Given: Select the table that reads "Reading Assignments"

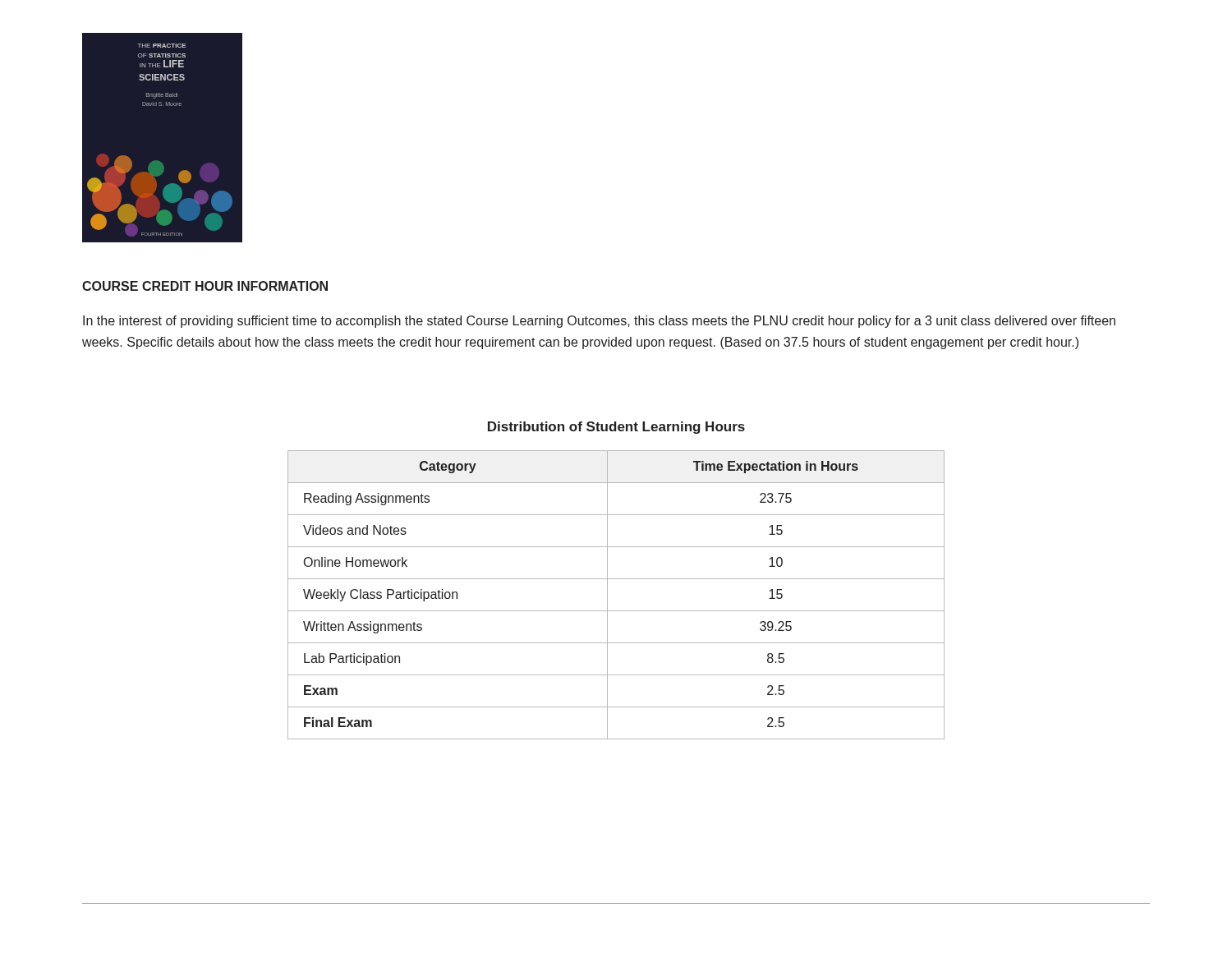Looking at the screenshot, I should [x=616, y=595].
